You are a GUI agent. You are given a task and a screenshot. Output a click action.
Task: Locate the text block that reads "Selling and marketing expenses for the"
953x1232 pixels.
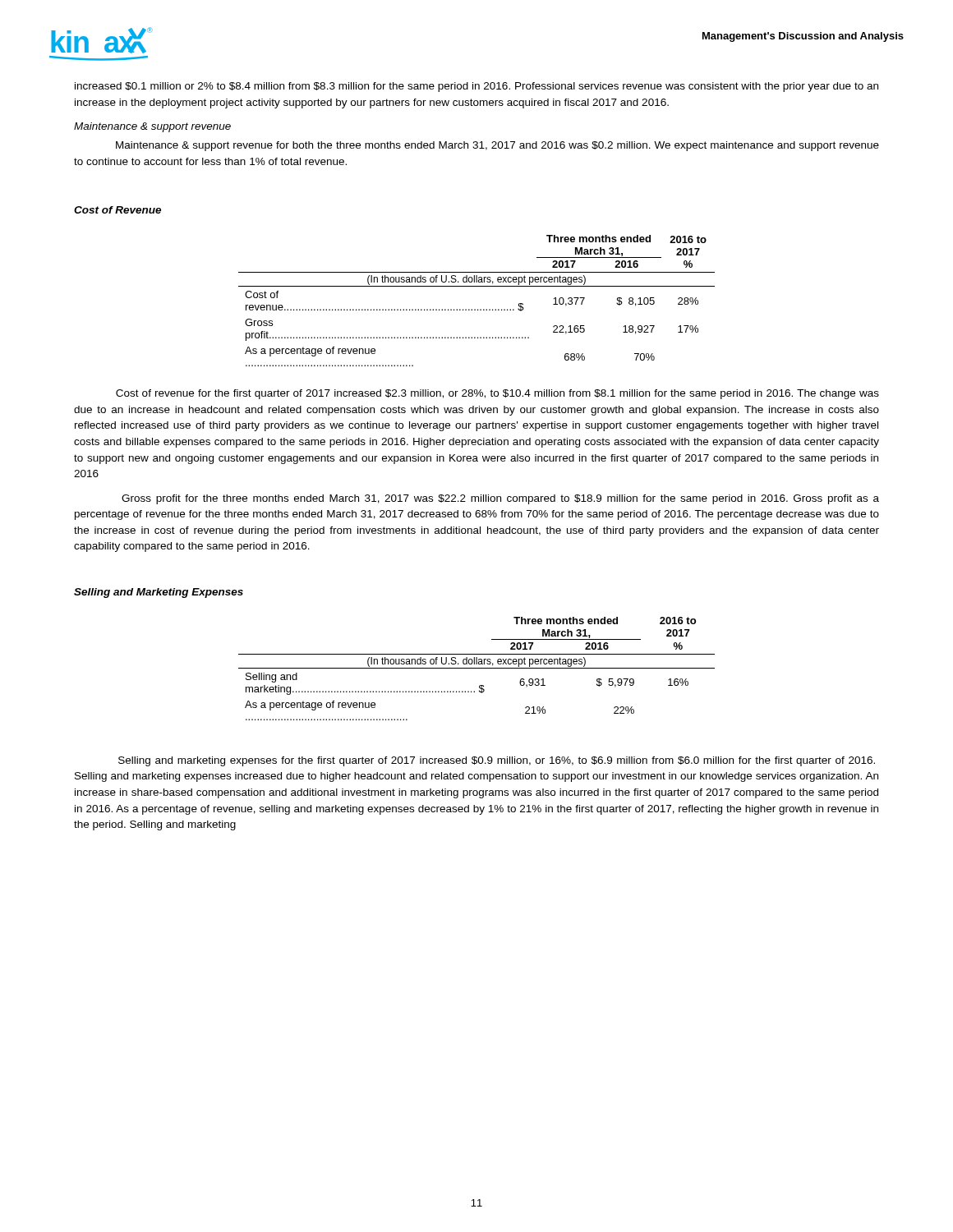click(476, 792)
